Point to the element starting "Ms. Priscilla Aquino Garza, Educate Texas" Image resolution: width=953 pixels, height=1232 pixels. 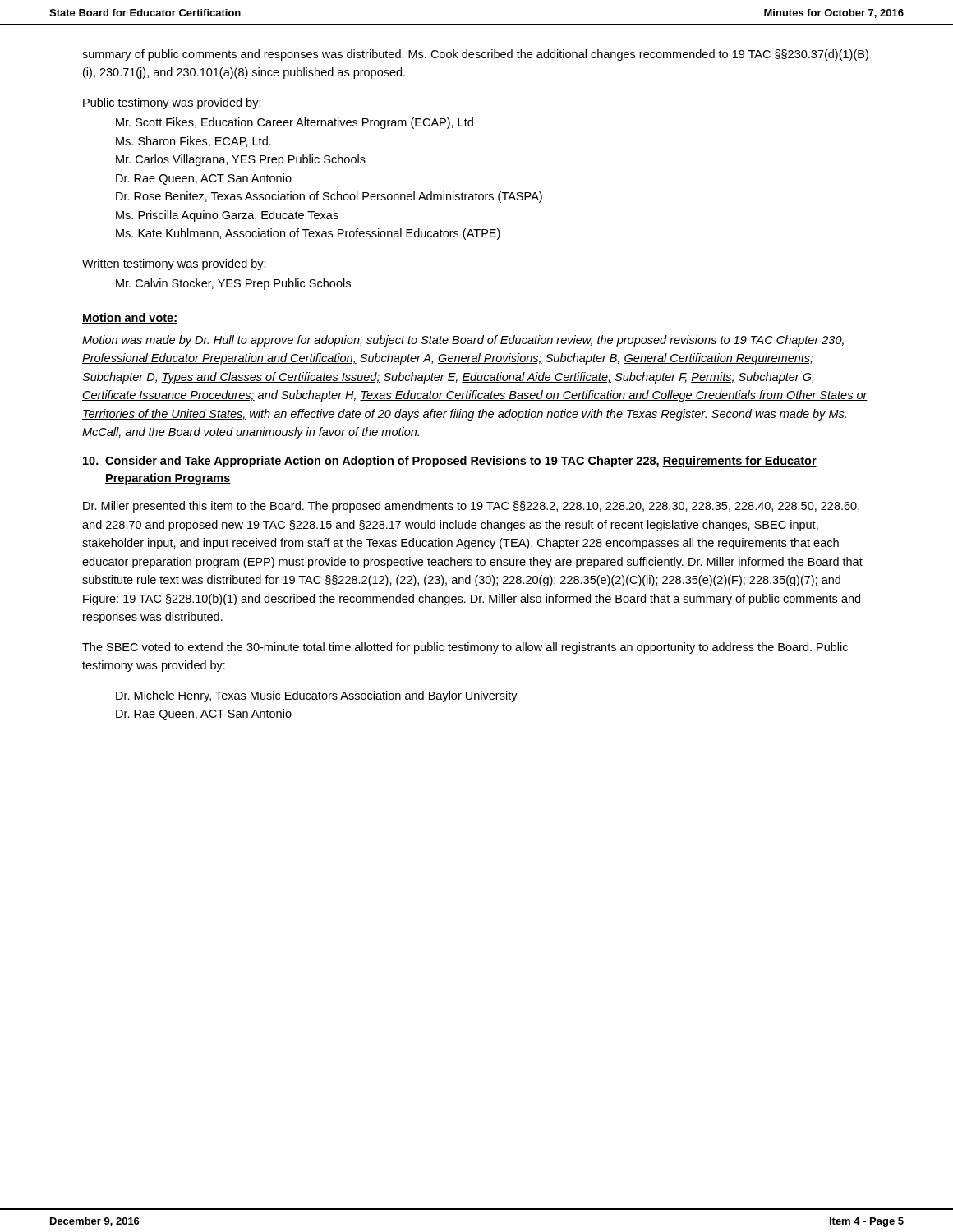coord(227,215)
